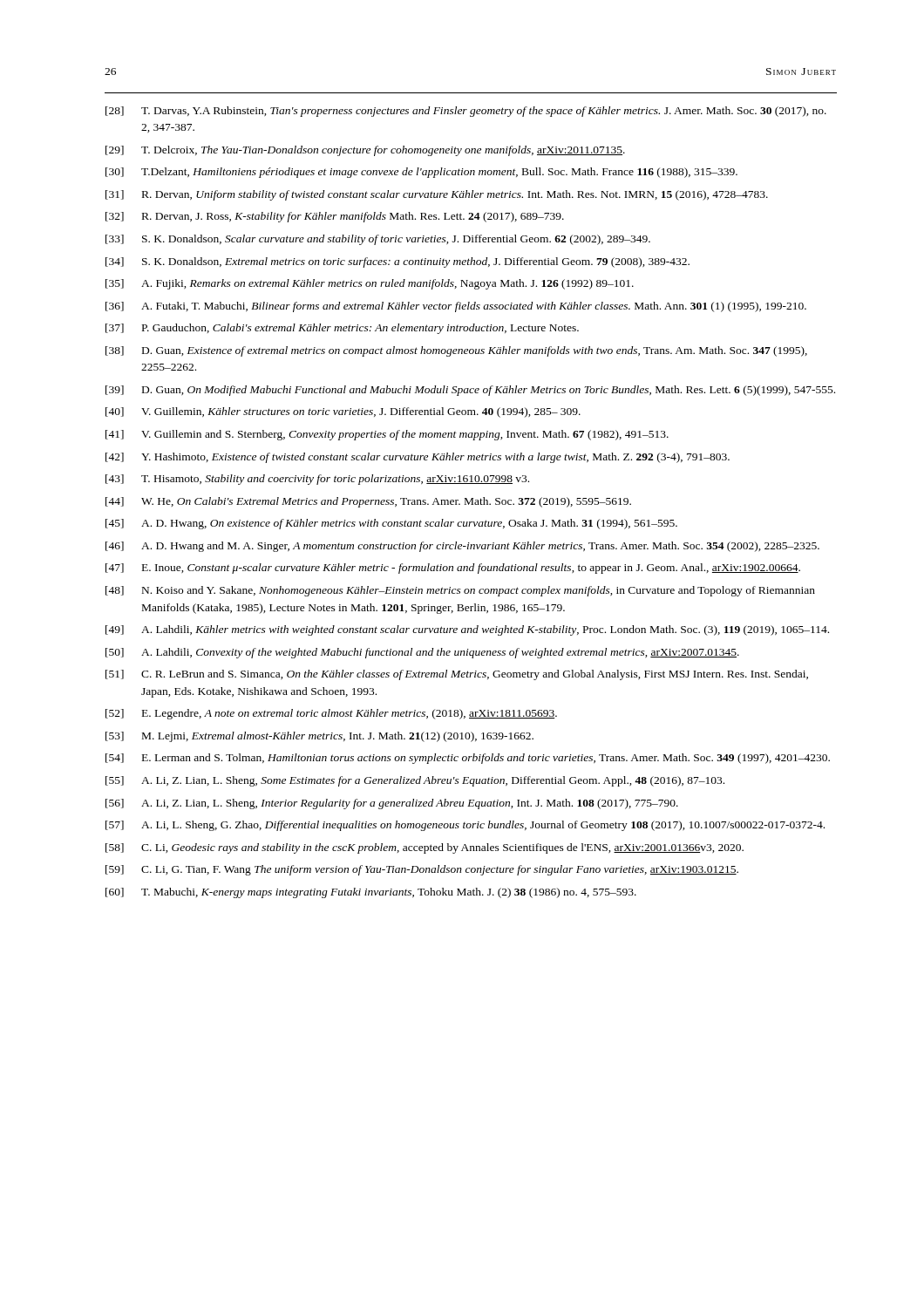Locate the list item that reads "[50] A. Lahdili,"
Viewport: 924px width, 1308px height.
pos(422,652)
